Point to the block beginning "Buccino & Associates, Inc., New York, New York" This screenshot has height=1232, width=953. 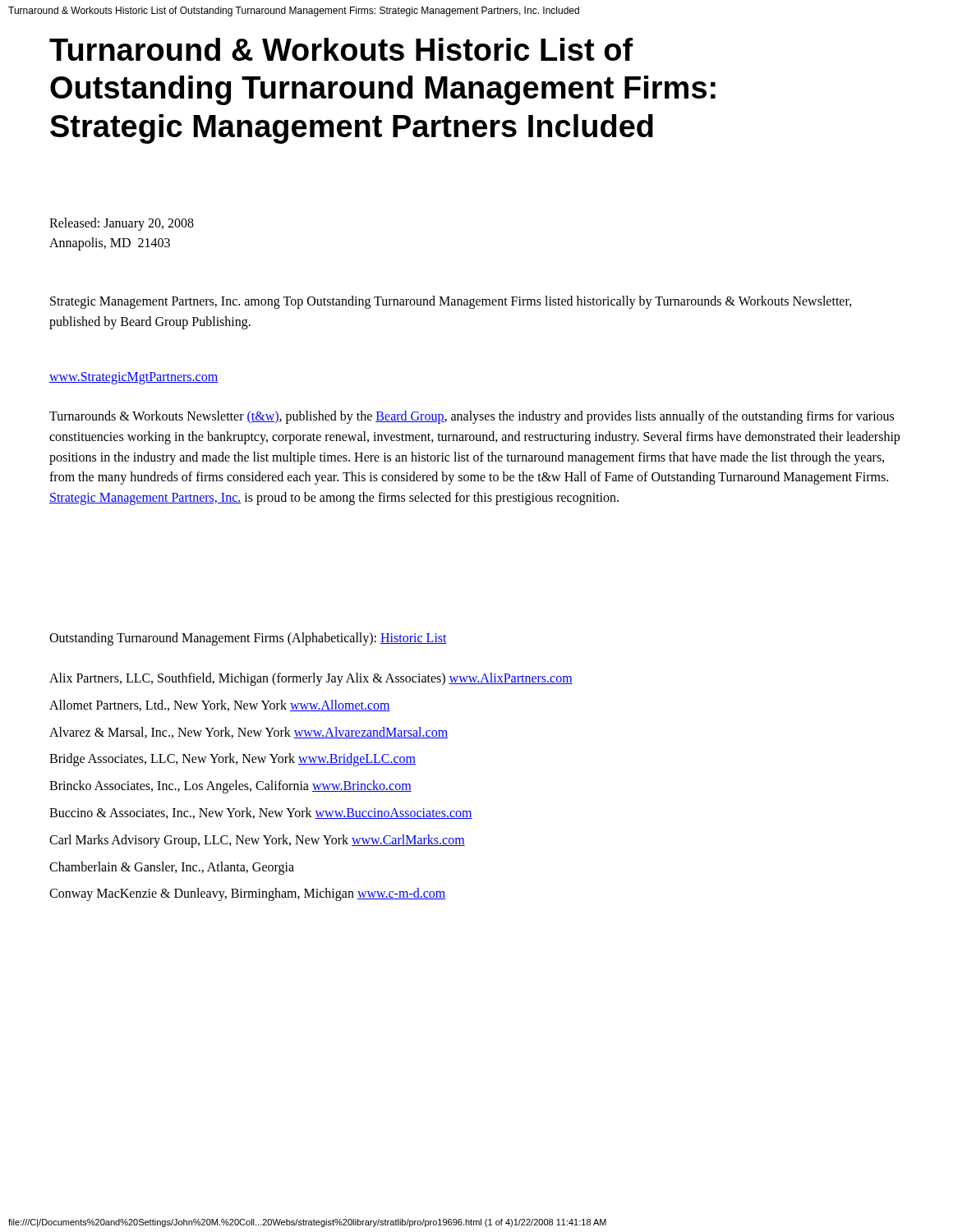pyautogui.click(x=261, y=813)
